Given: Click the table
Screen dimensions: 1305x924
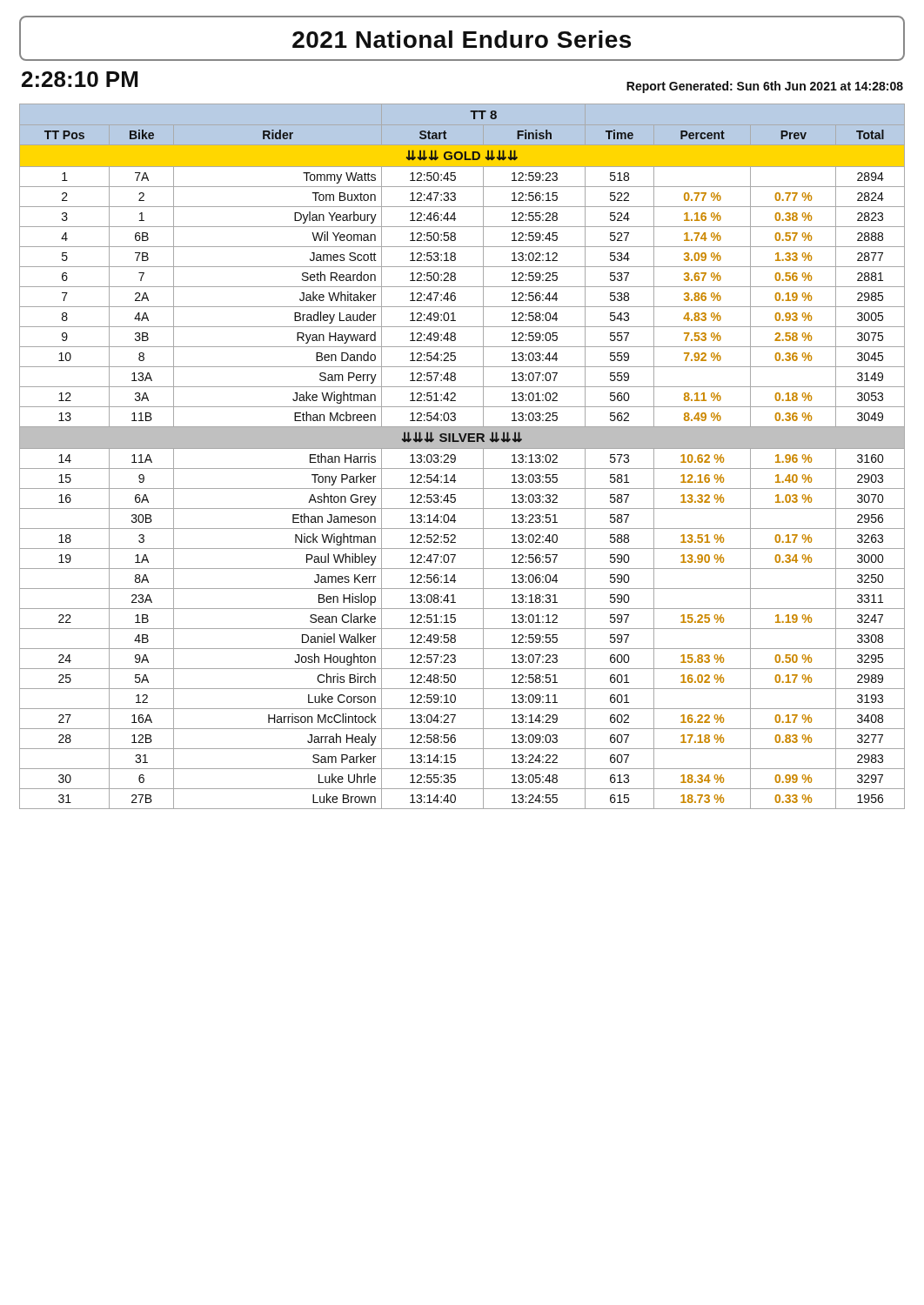Looking at the screenshot, I should click(x=462, y=456).
